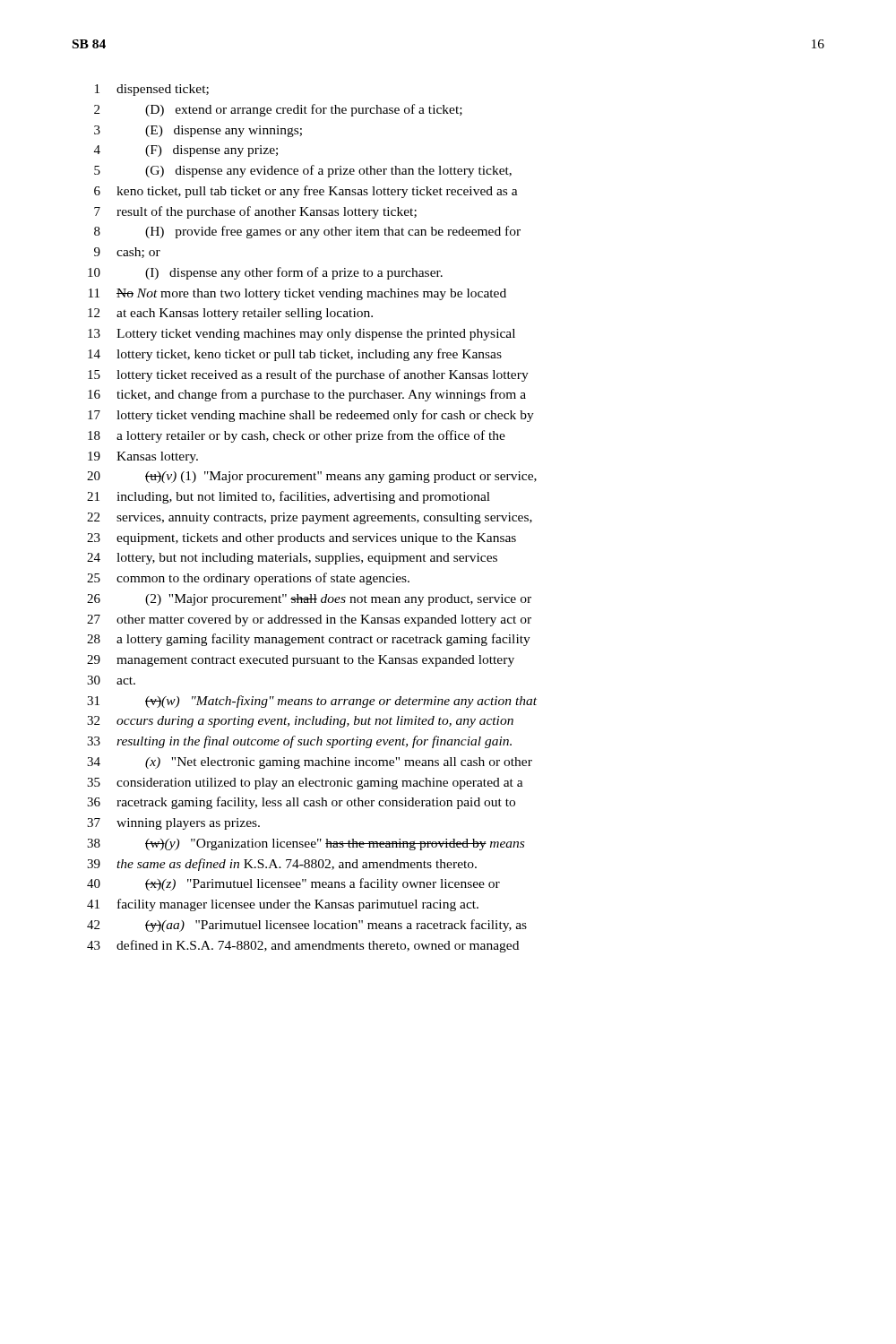Viewport: 896px width, 1344px height.
Task: Find the list item containing "4 (F) dispense any prize;"
Action: tap(186, 151)
